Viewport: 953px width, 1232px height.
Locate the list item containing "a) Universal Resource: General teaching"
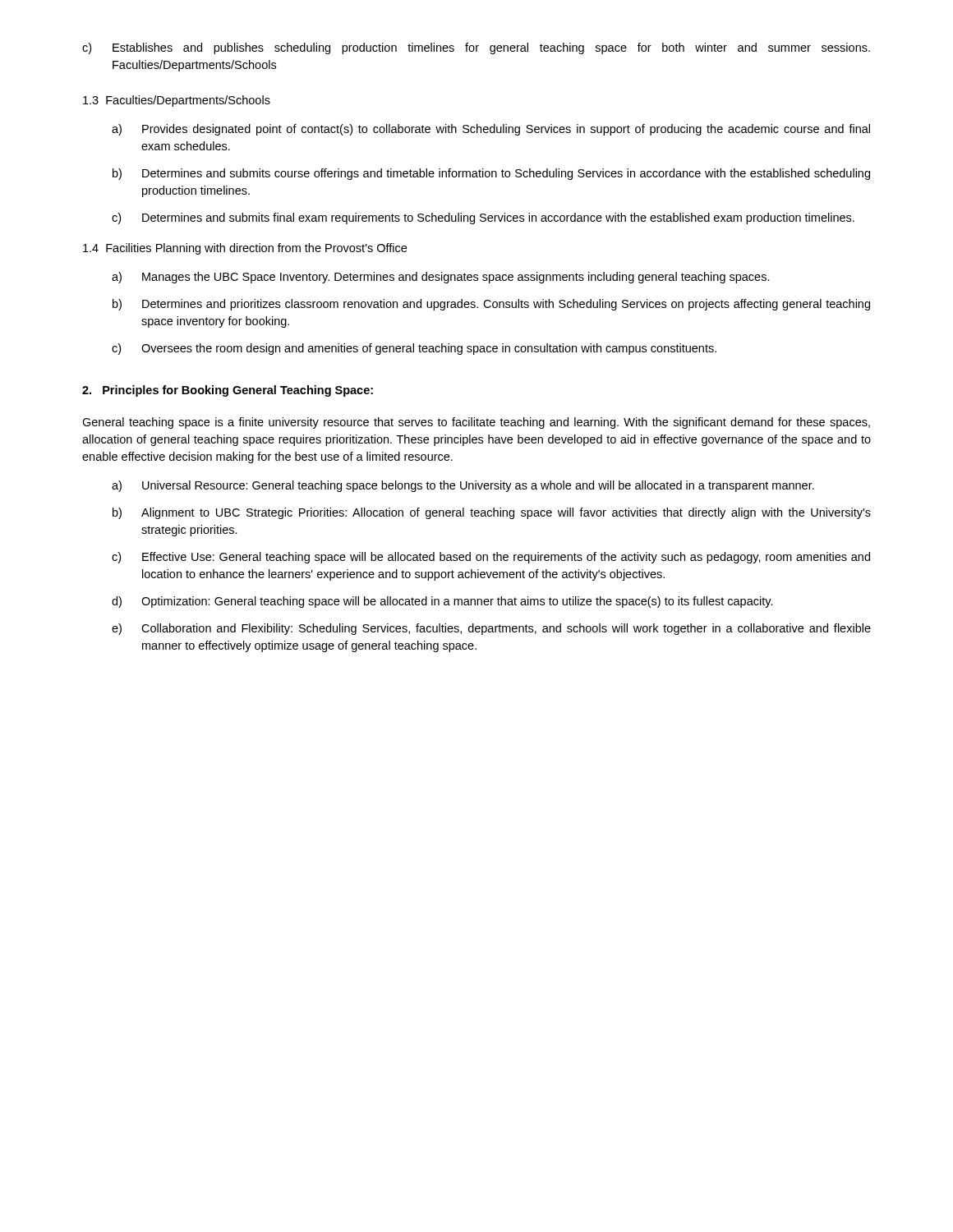pos(491,486)
